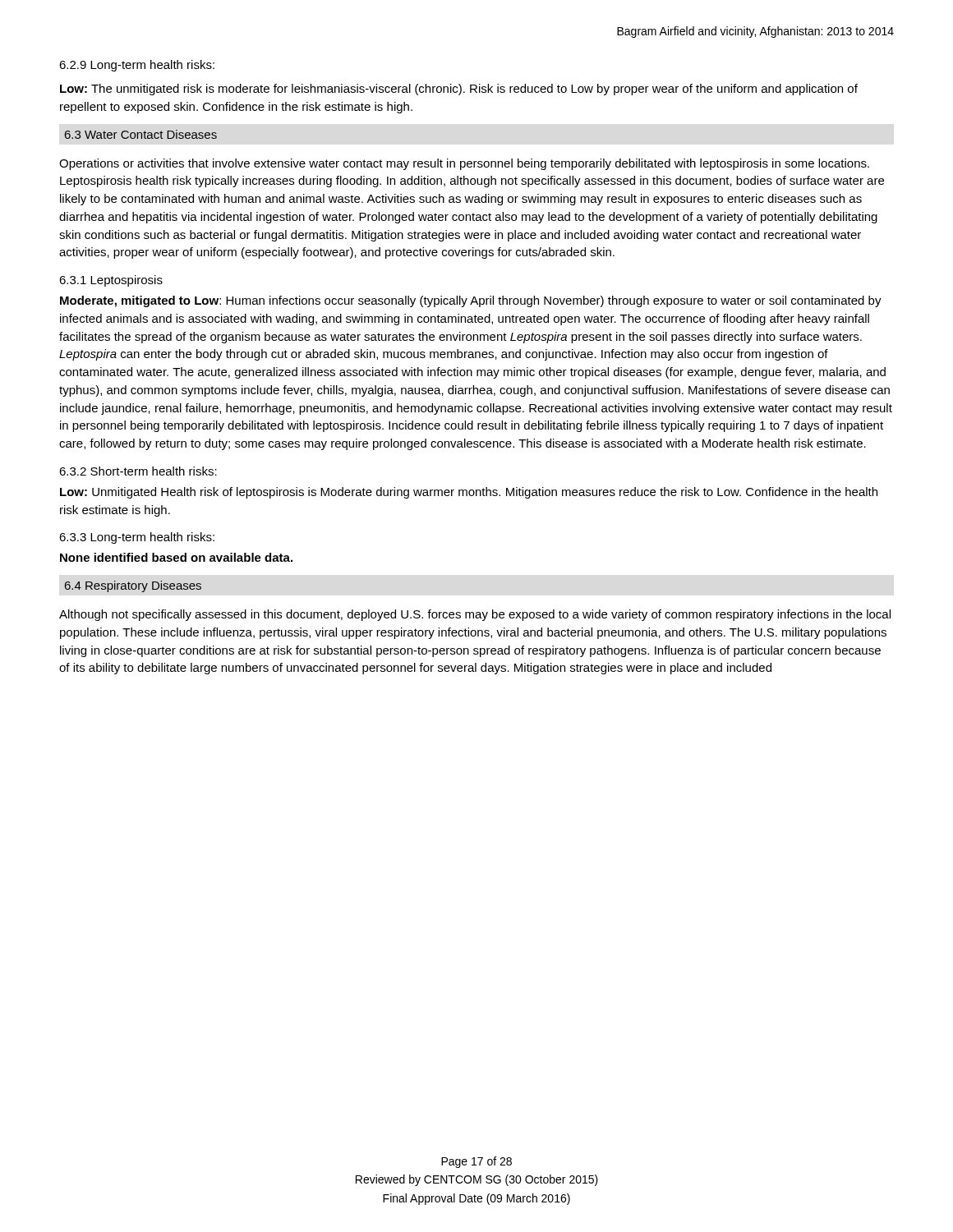Viewport: 953px width, 1232px height.
Task: Click on the section header containing "6.3.2 Short-term health risks:"
Action: (138, 471)
